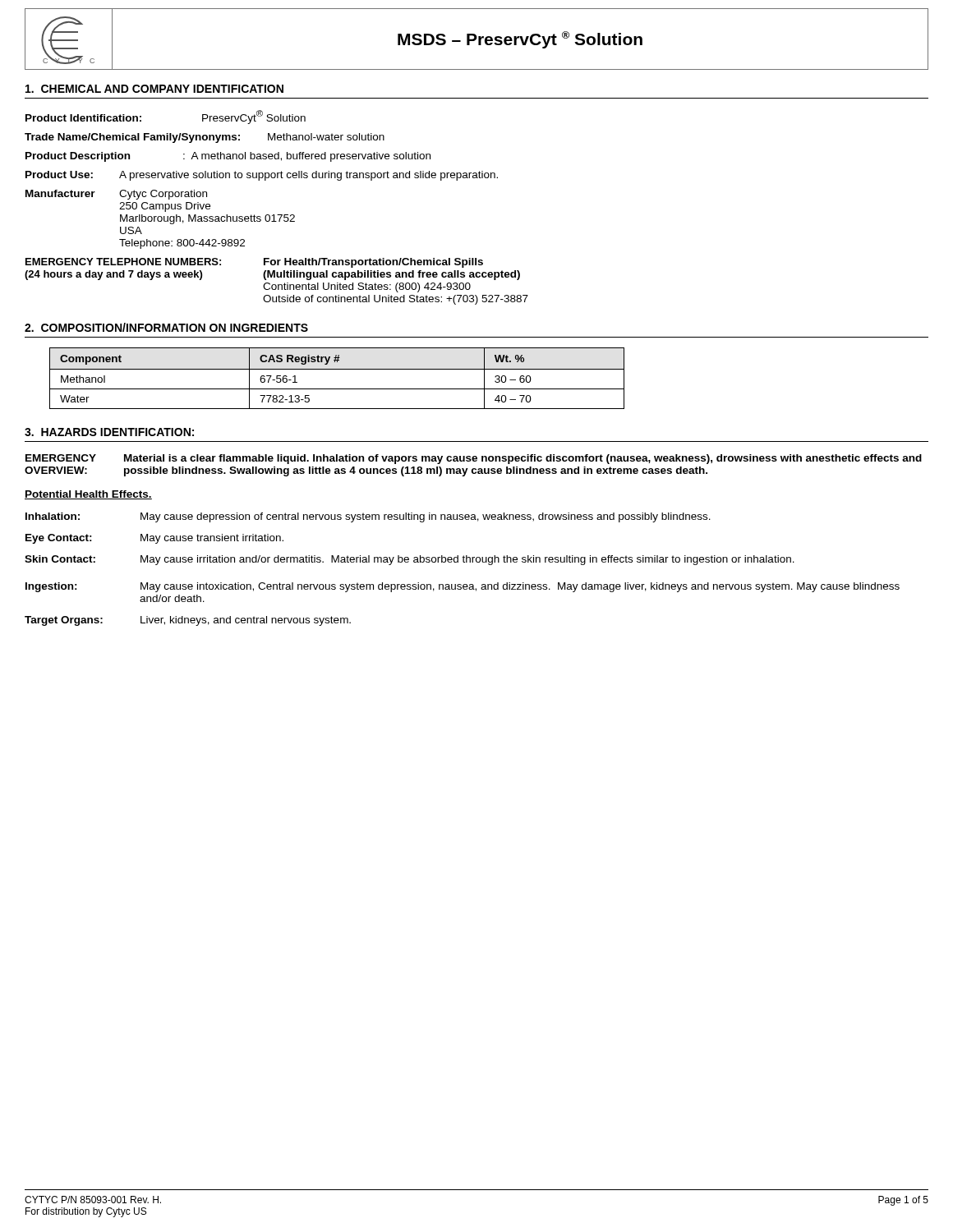Locate the element starting "Manufacturer Cytyc Corporation250 Campus DriveMarlborough, Massachusetts 01752USATelephone: 800-442-9892"
The width and height of the screenshot is (953, 1232).
160,218
